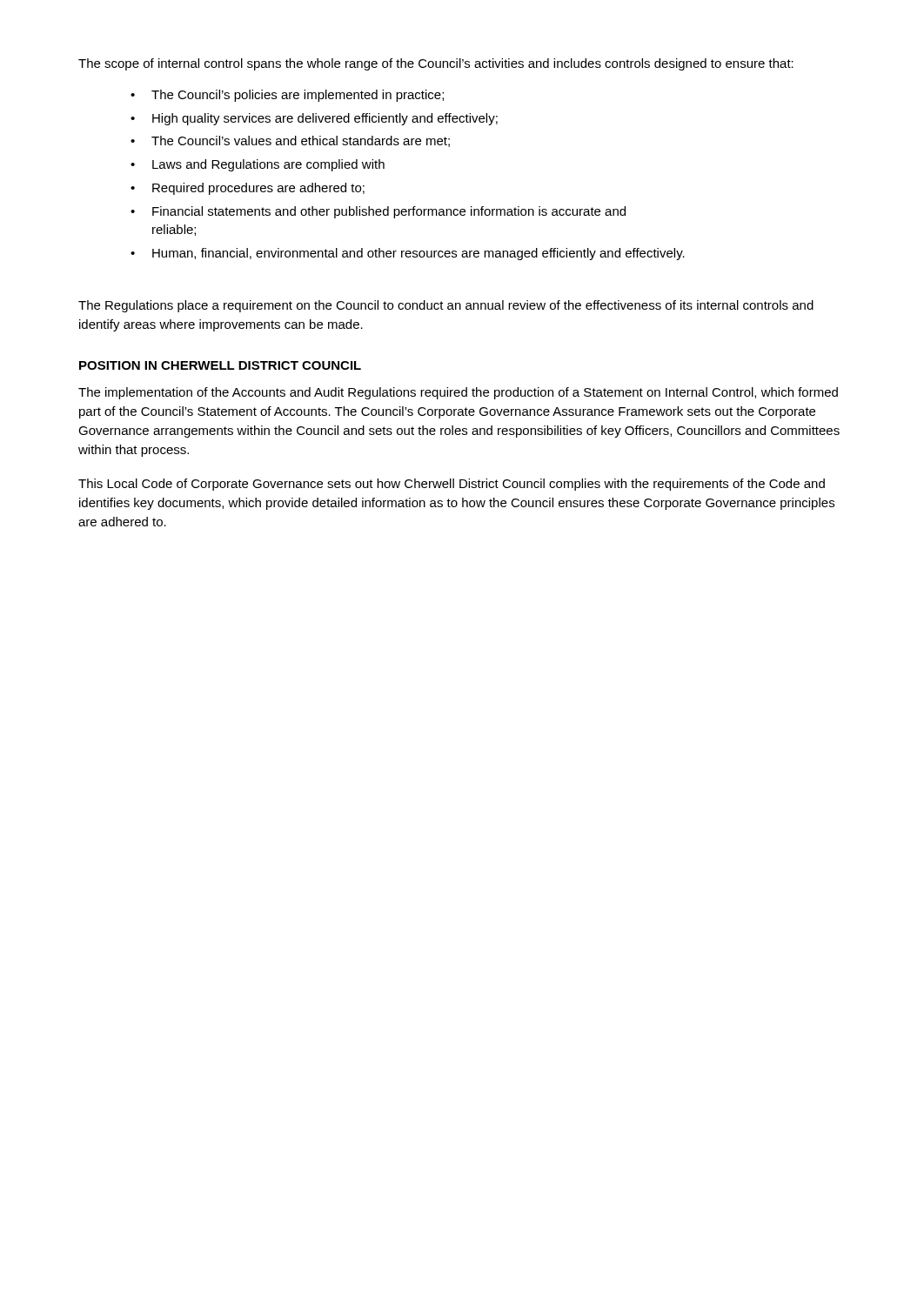Viewport: 924px width, 1305px height.
Task: Where is the passage that starts "The scope of internal"?
Action: (436, 63)
